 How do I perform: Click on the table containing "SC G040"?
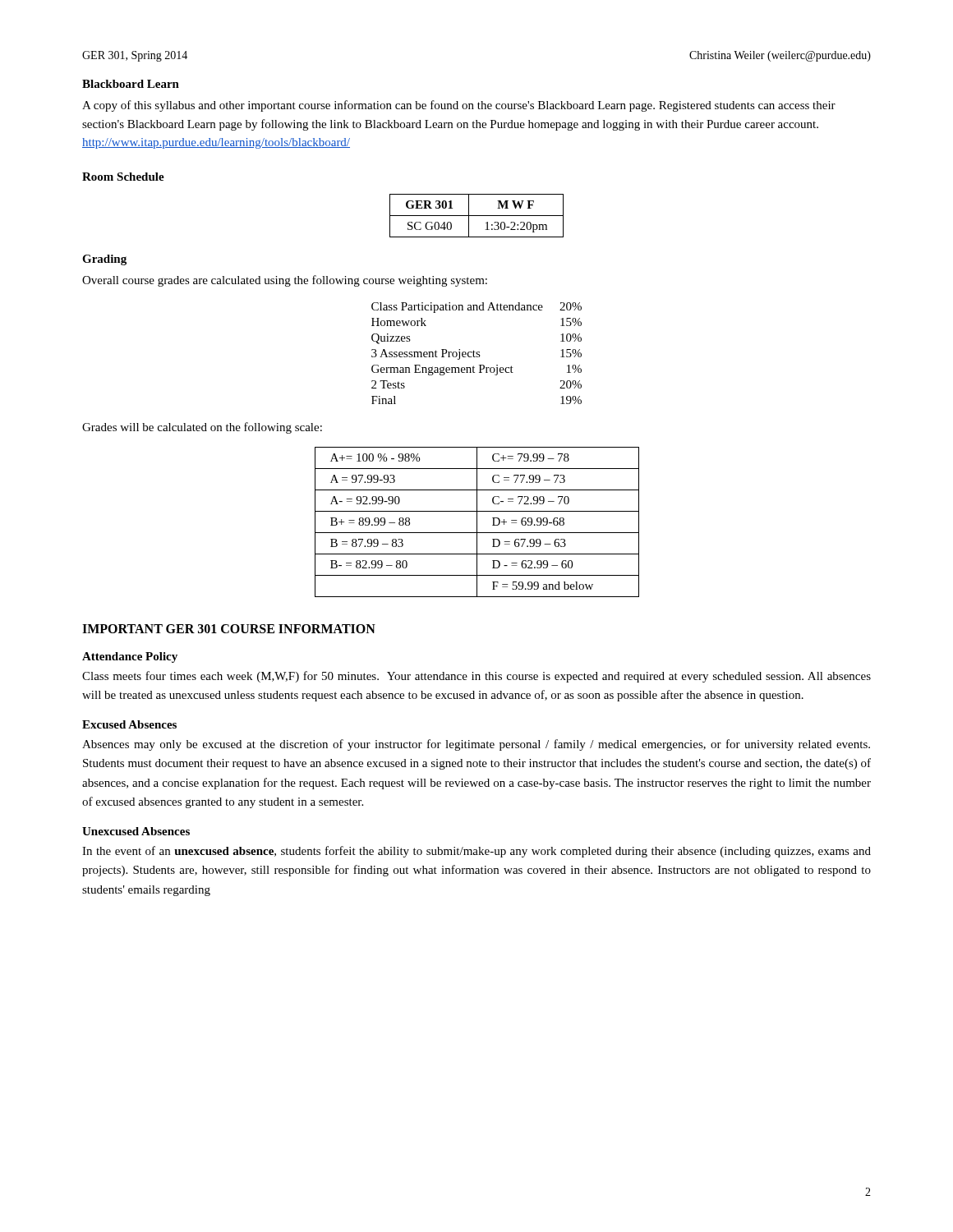476,215
